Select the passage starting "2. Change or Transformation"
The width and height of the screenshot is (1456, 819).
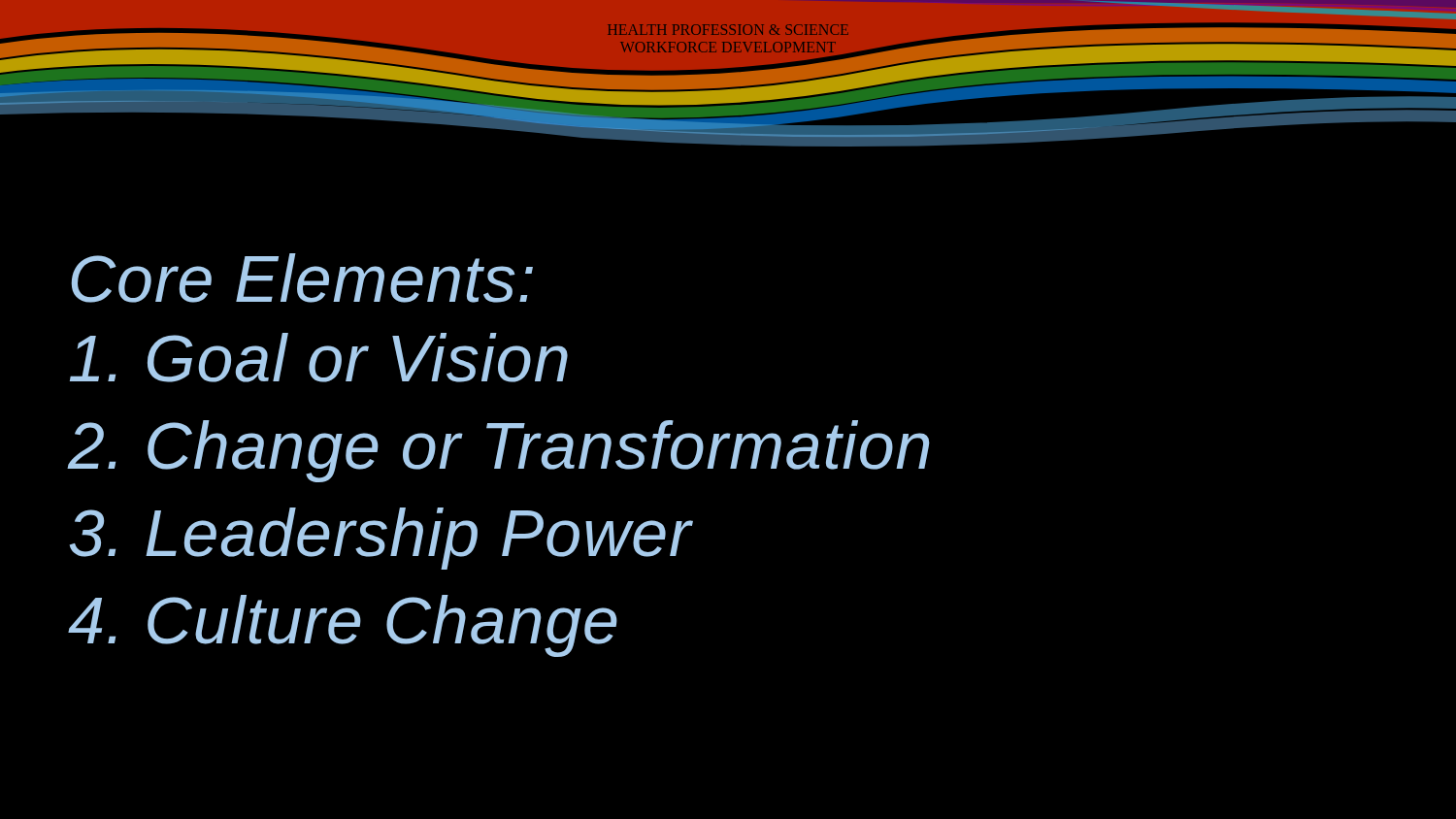(x=501, y=445)
